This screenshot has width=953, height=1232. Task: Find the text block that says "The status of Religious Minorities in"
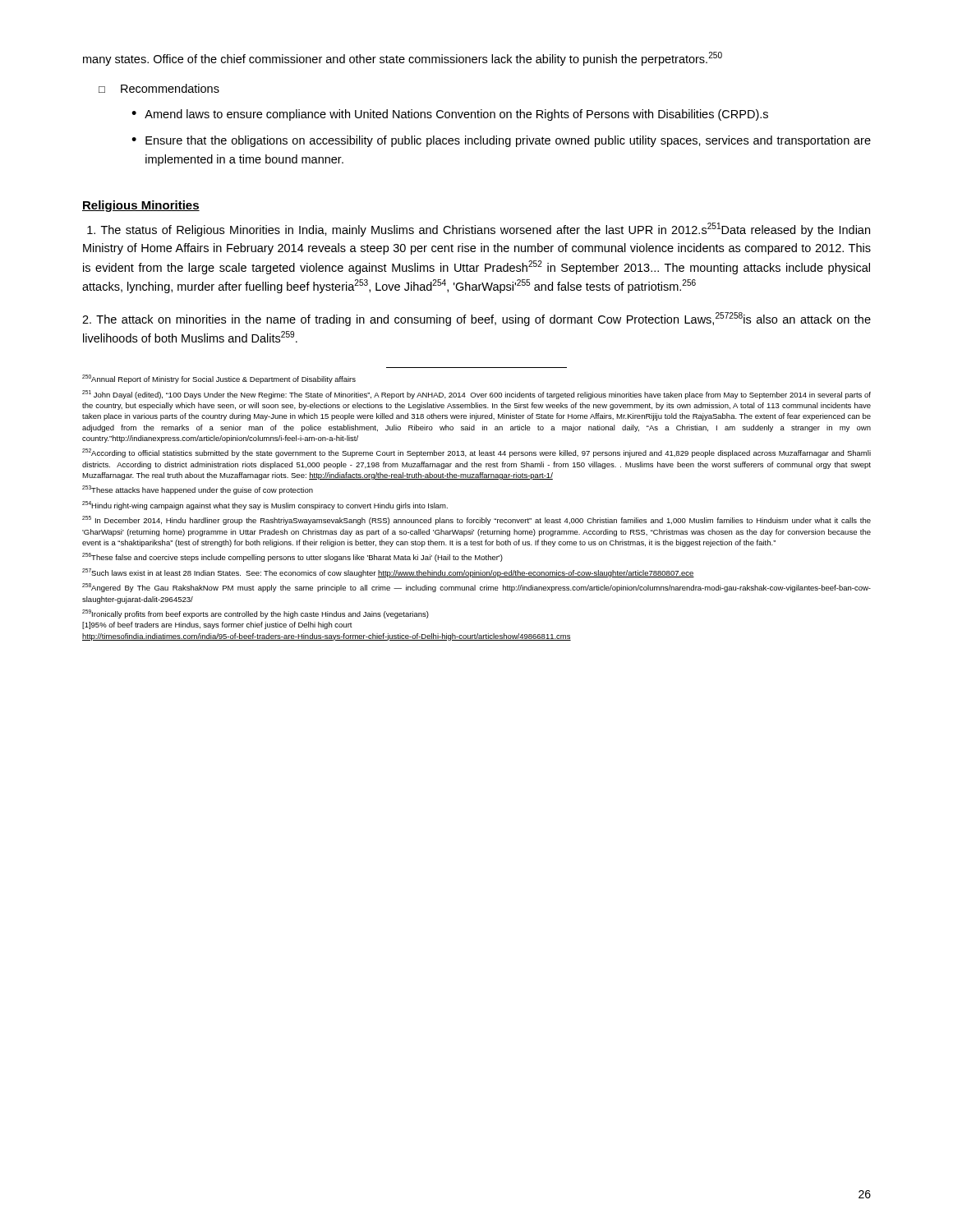point(476,258)
